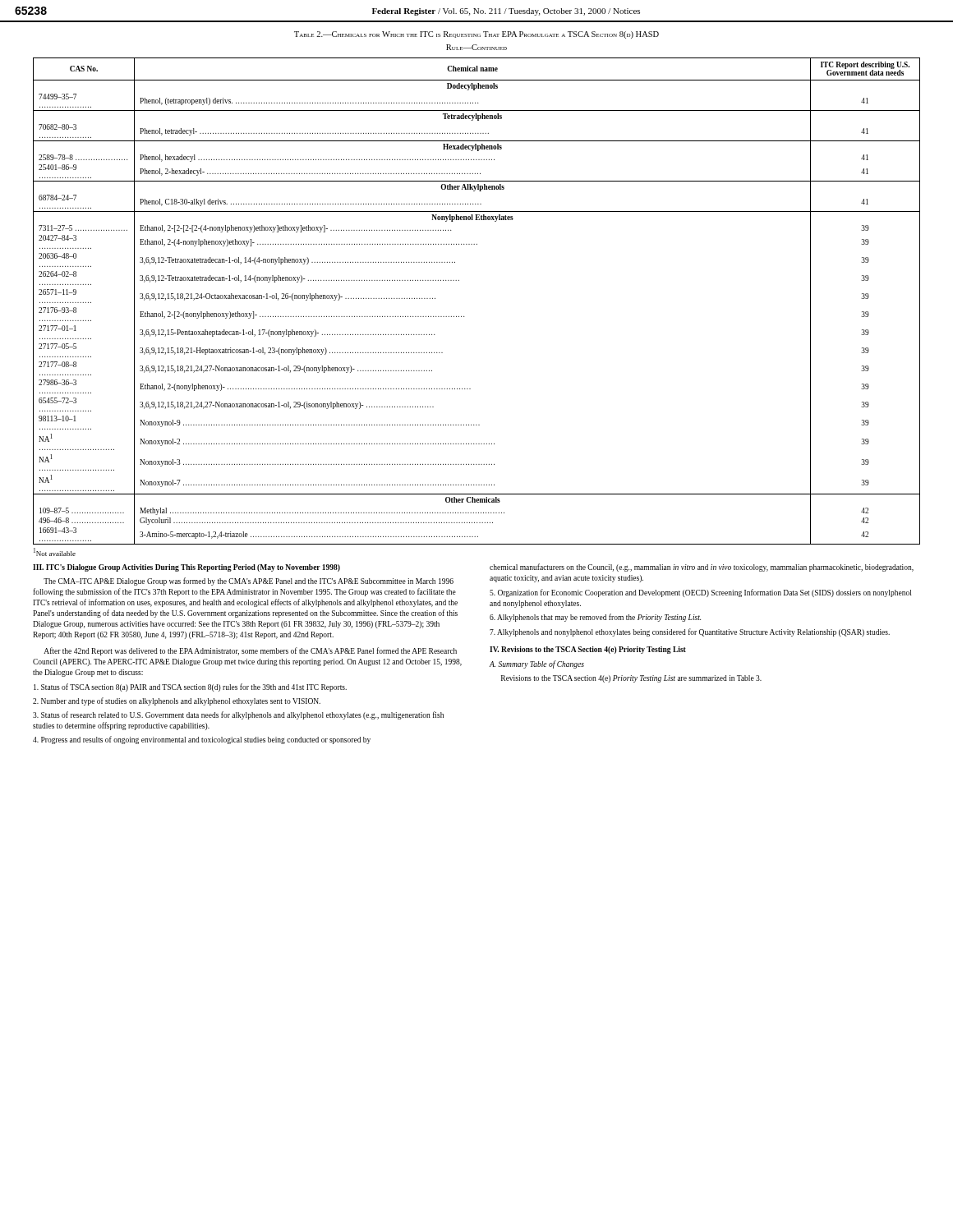Locate the text block starting "Revisions to the TSCA section"

[631, 678]
